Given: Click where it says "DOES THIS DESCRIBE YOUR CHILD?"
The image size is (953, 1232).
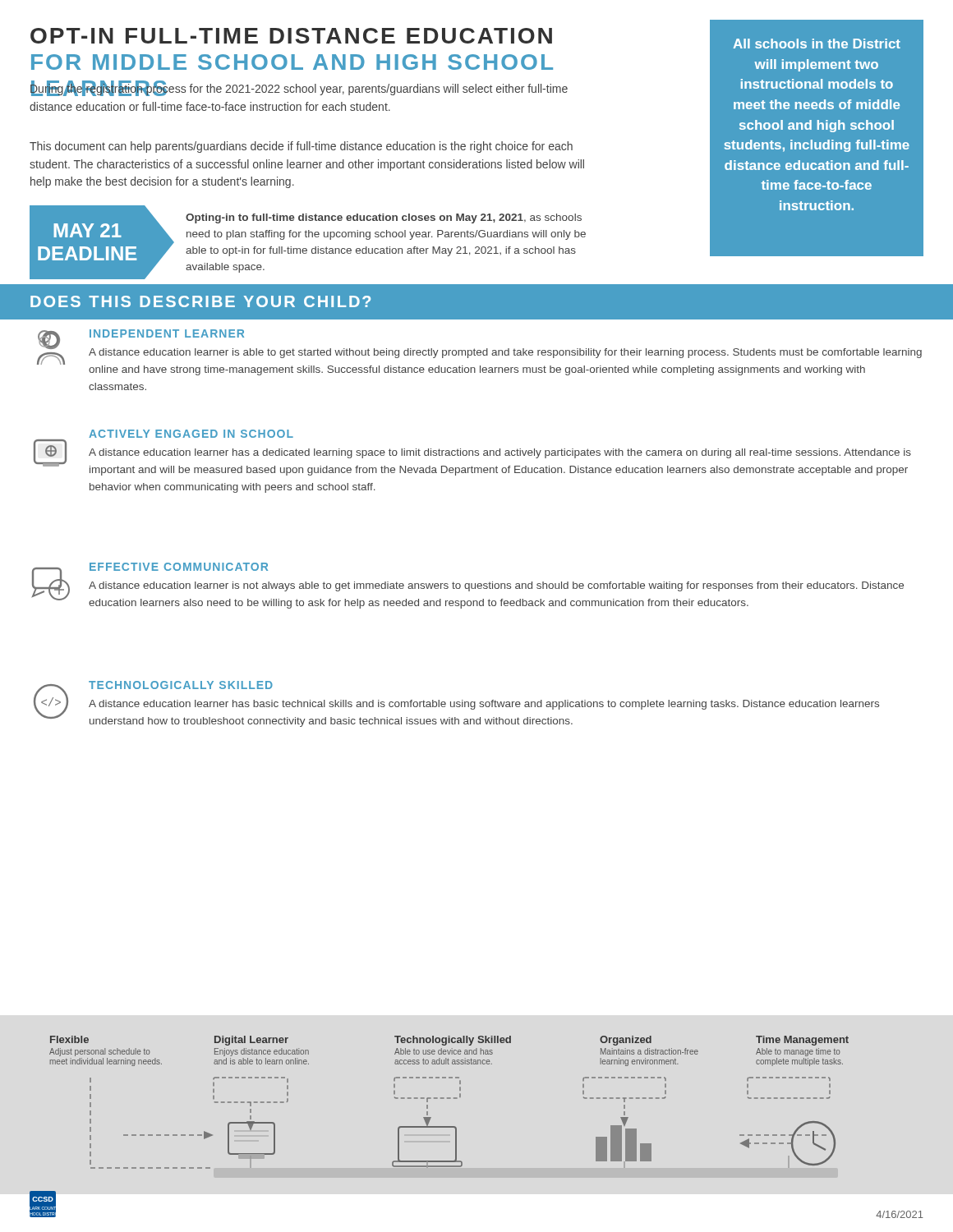Looking at the screenshot, I should click(x=202, y=301).
